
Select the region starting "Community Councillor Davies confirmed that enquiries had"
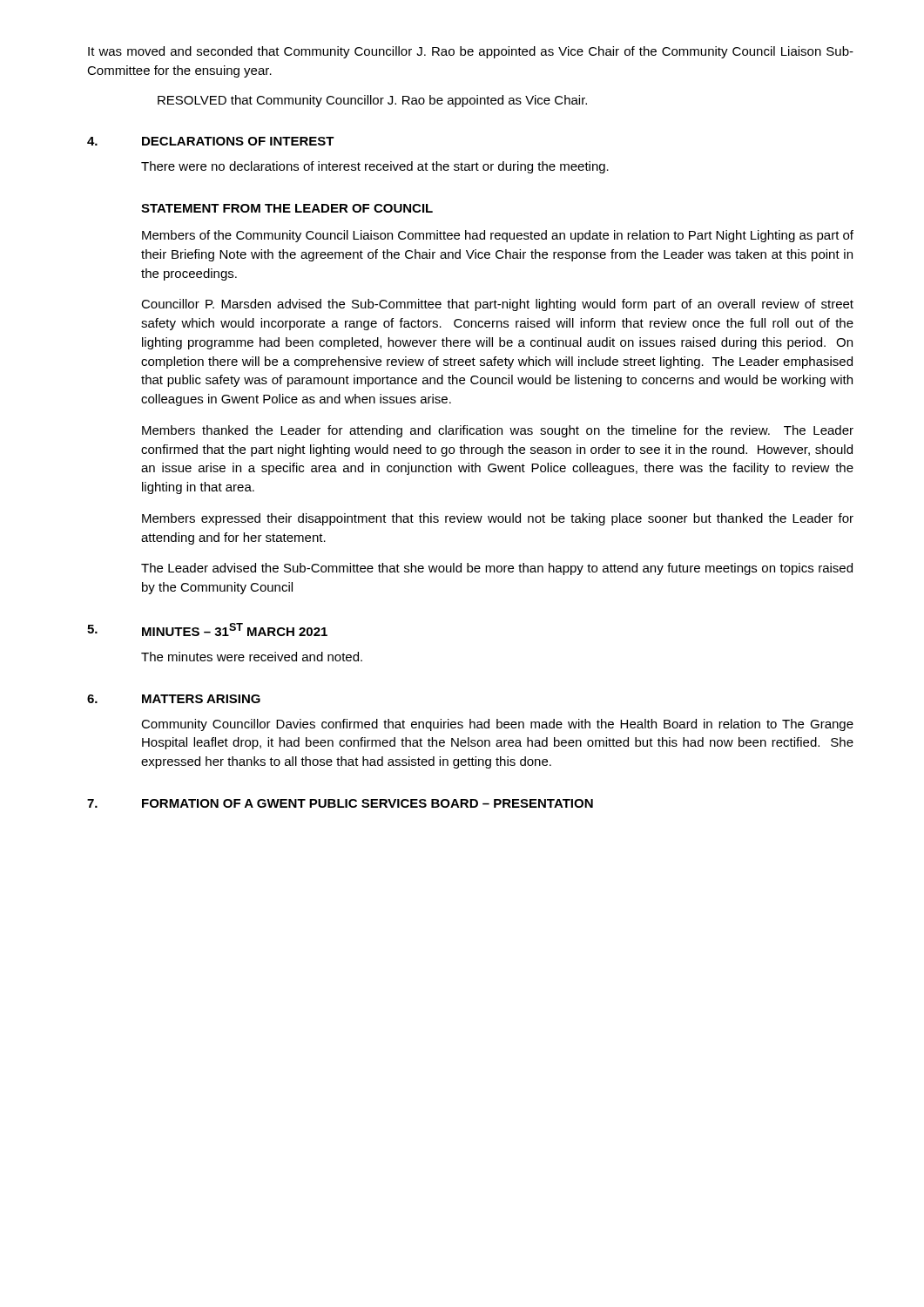497,742
